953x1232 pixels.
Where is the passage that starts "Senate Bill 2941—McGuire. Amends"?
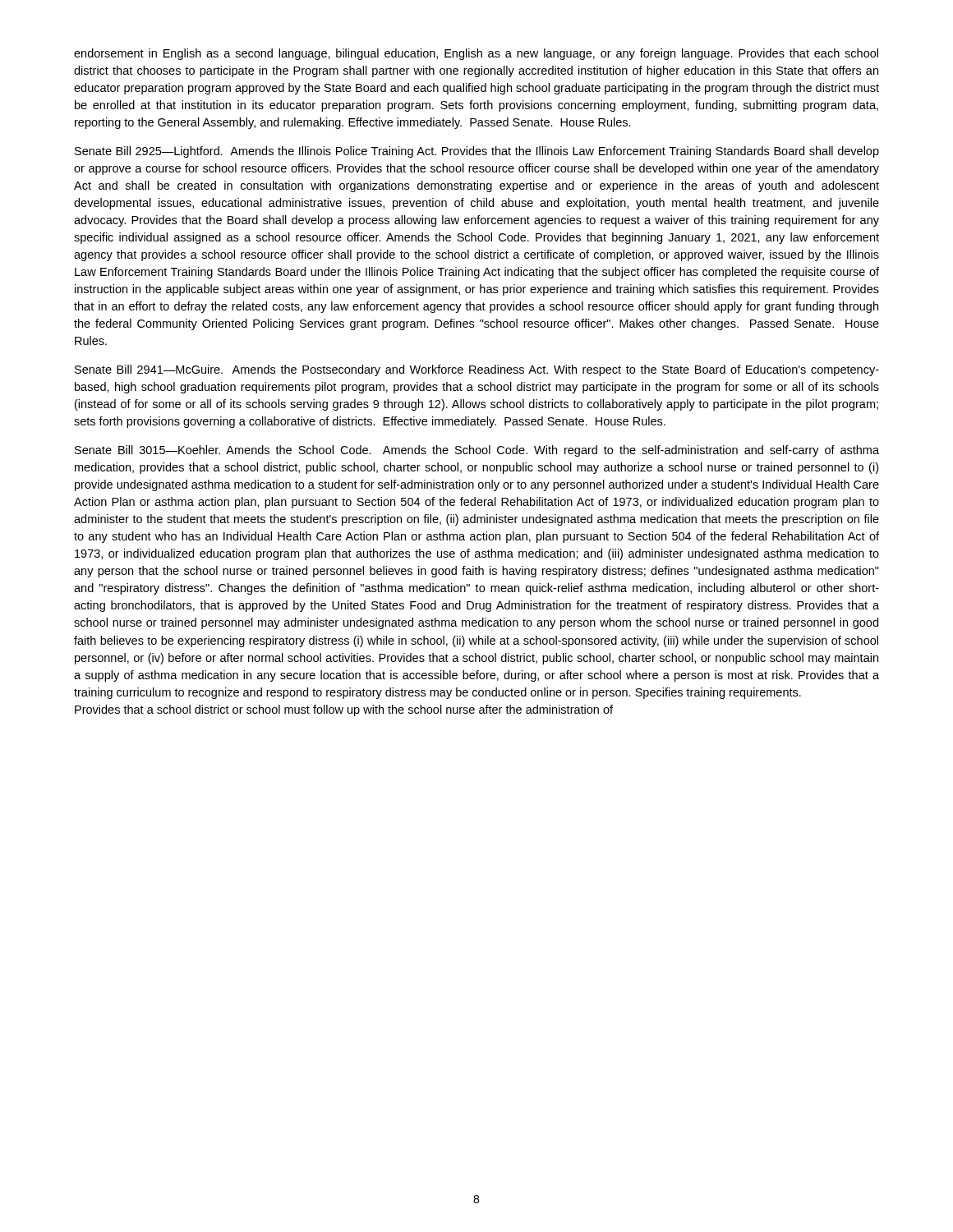tap(476, 396)
